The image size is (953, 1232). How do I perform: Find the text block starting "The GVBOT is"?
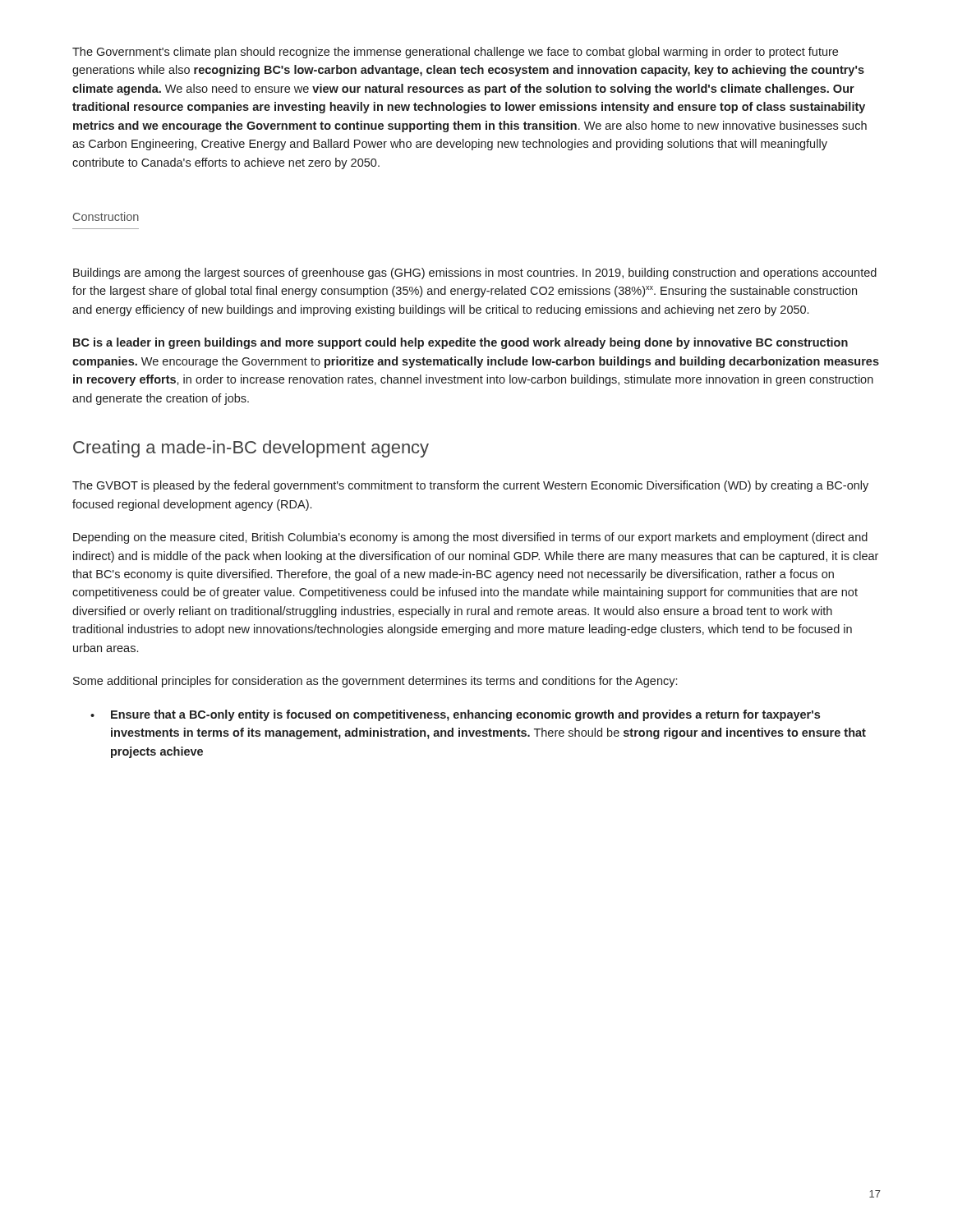coord(470,495)
